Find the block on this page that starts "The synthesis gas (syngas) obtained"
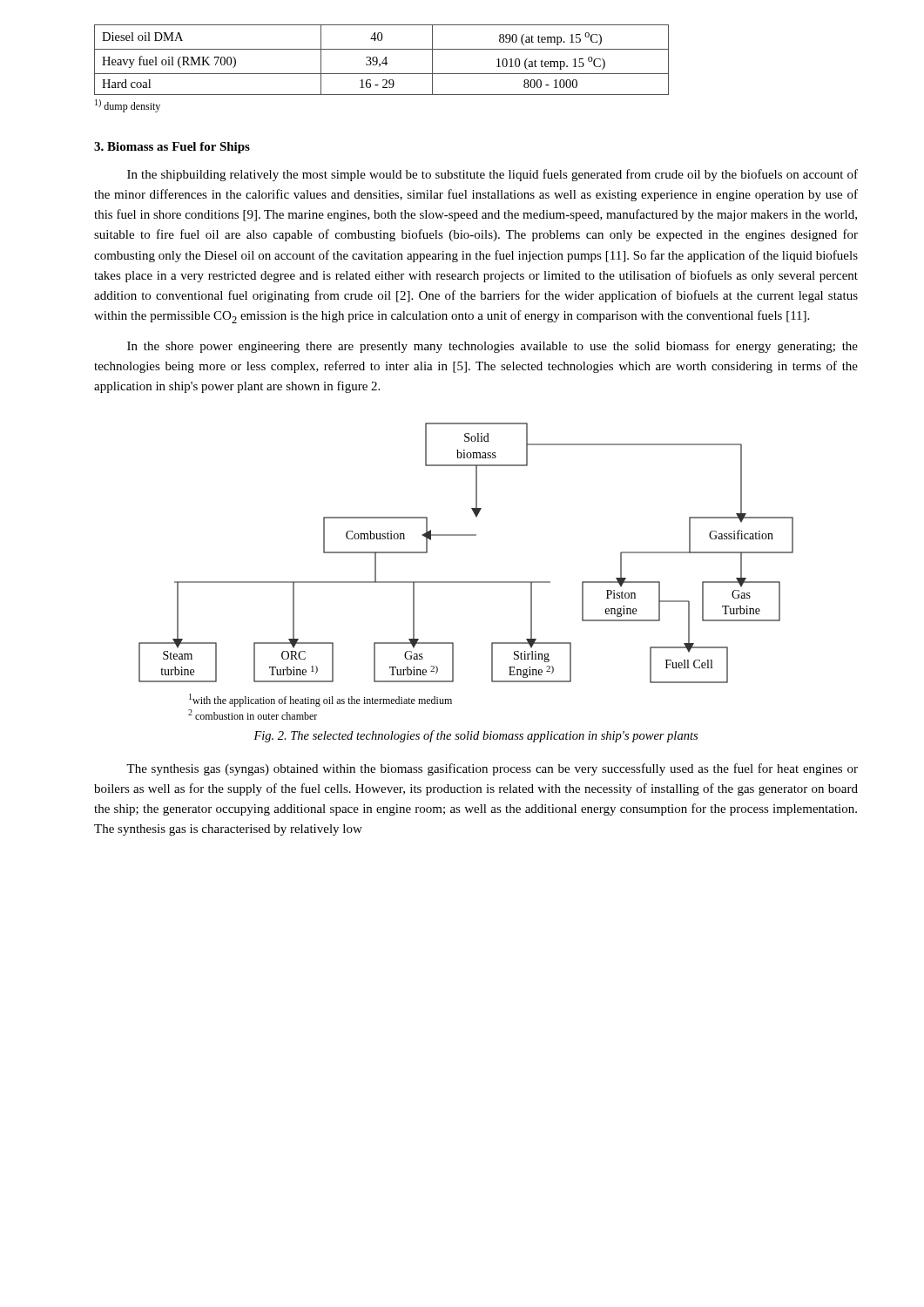This screenshot has width=924, height=1307. coord(476,799)
